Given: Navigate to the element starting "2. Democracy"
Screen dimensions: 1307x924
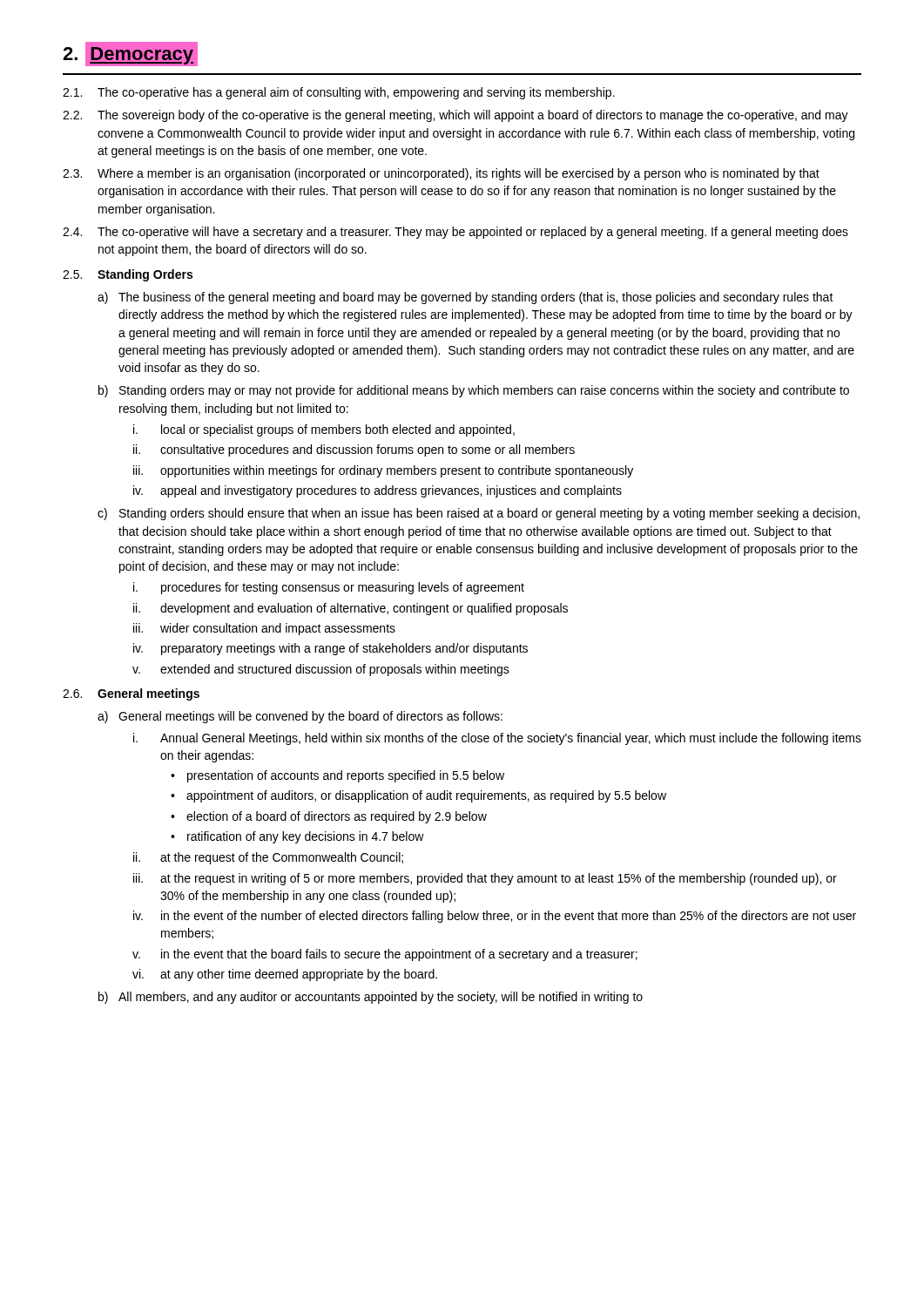Looking at the screenshot, I should [130, 54].
